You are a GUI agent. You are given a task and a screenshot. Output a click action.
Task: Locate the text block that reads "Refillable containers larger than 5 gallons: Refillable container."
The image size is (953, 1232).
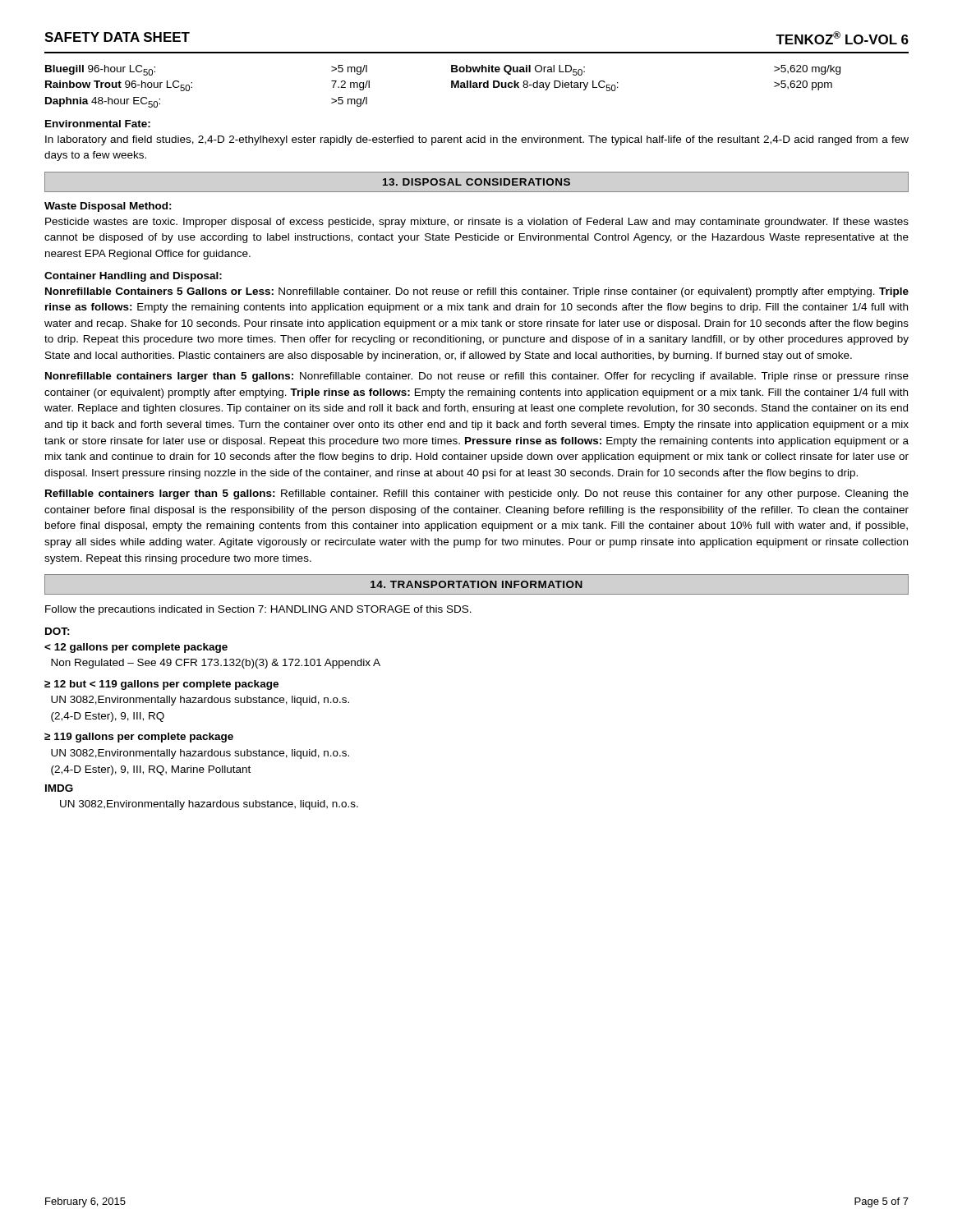tap(476, 526)
